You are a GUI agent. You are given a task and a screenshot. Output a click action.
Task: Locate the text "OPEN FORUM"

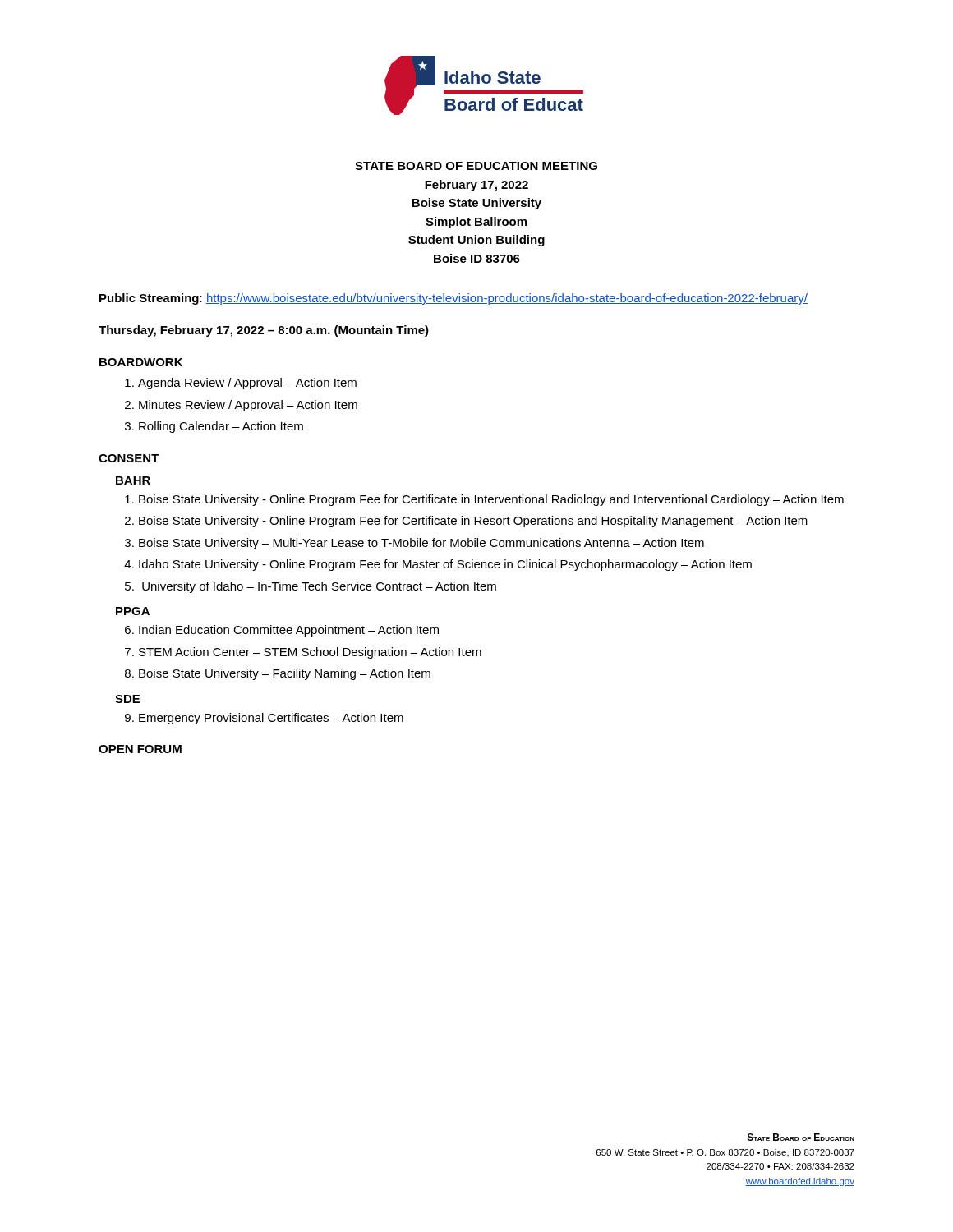click(140, 749)
